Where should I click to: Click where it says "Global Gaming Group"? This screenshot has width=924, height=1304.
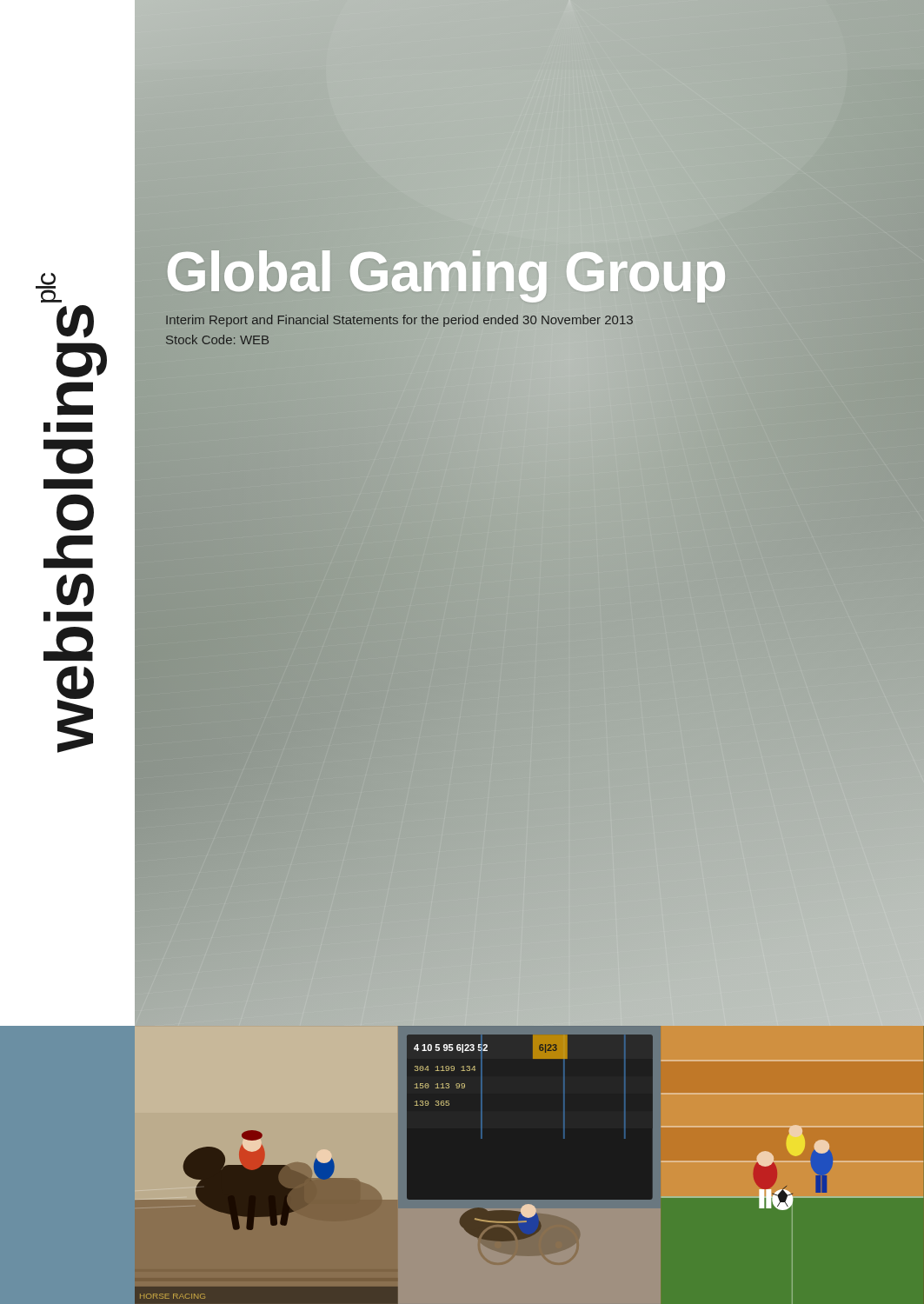[x=446, y=273]
